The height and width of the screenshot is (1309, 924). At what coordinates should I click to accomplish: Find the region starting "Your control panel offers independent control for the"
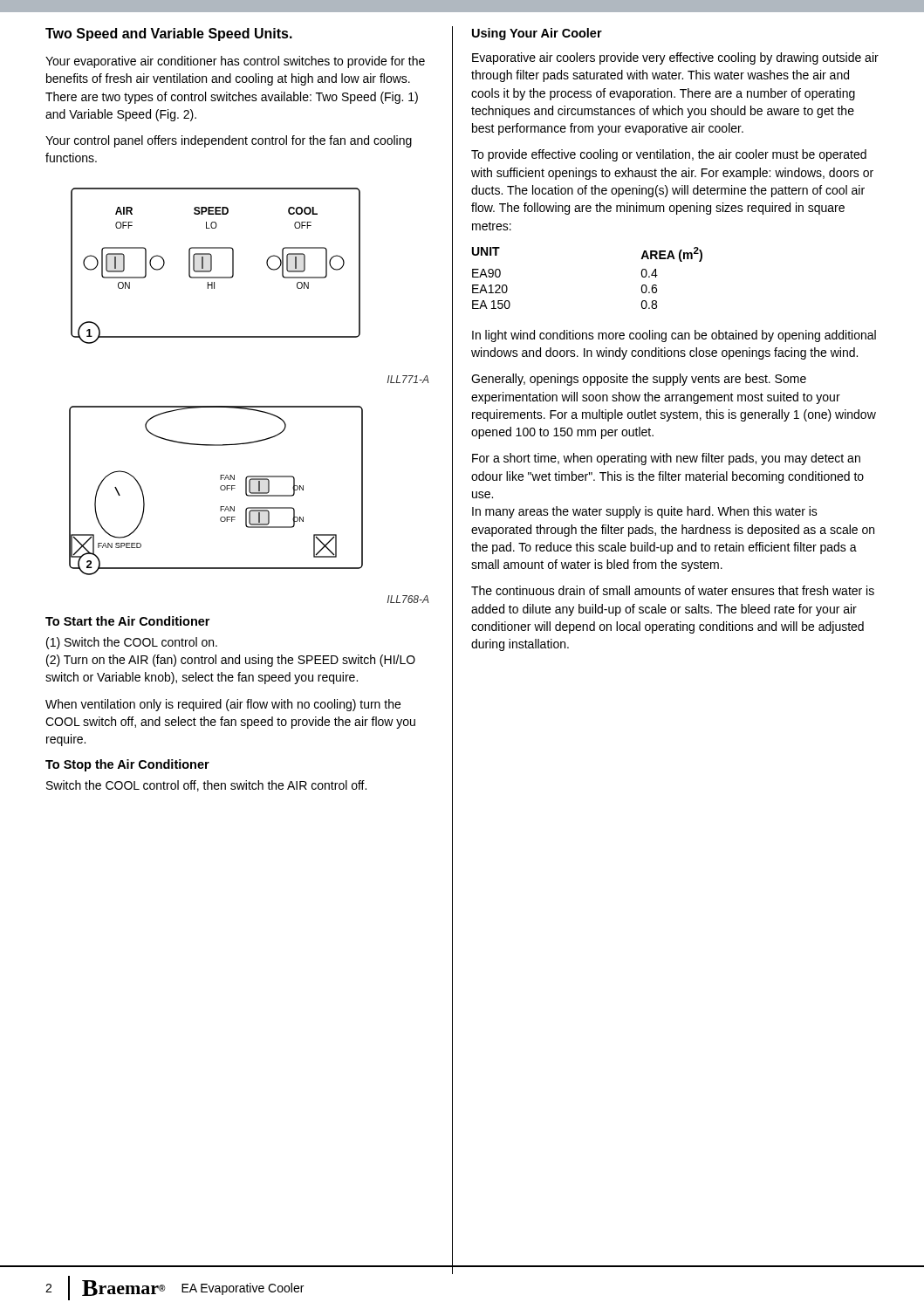(x=229, y=149)
